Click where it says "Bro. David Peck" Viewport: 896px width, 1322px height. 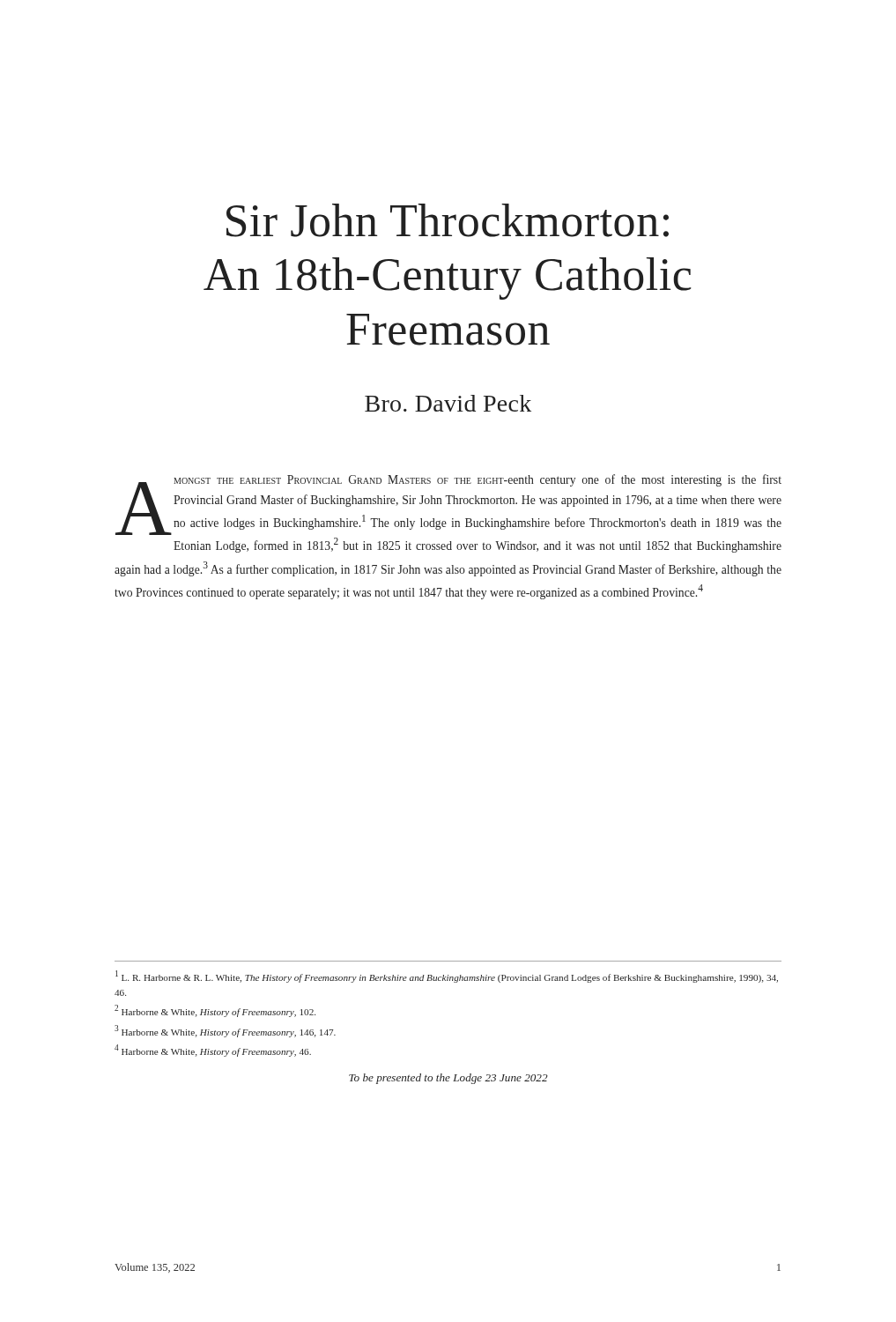coord(448,404)
